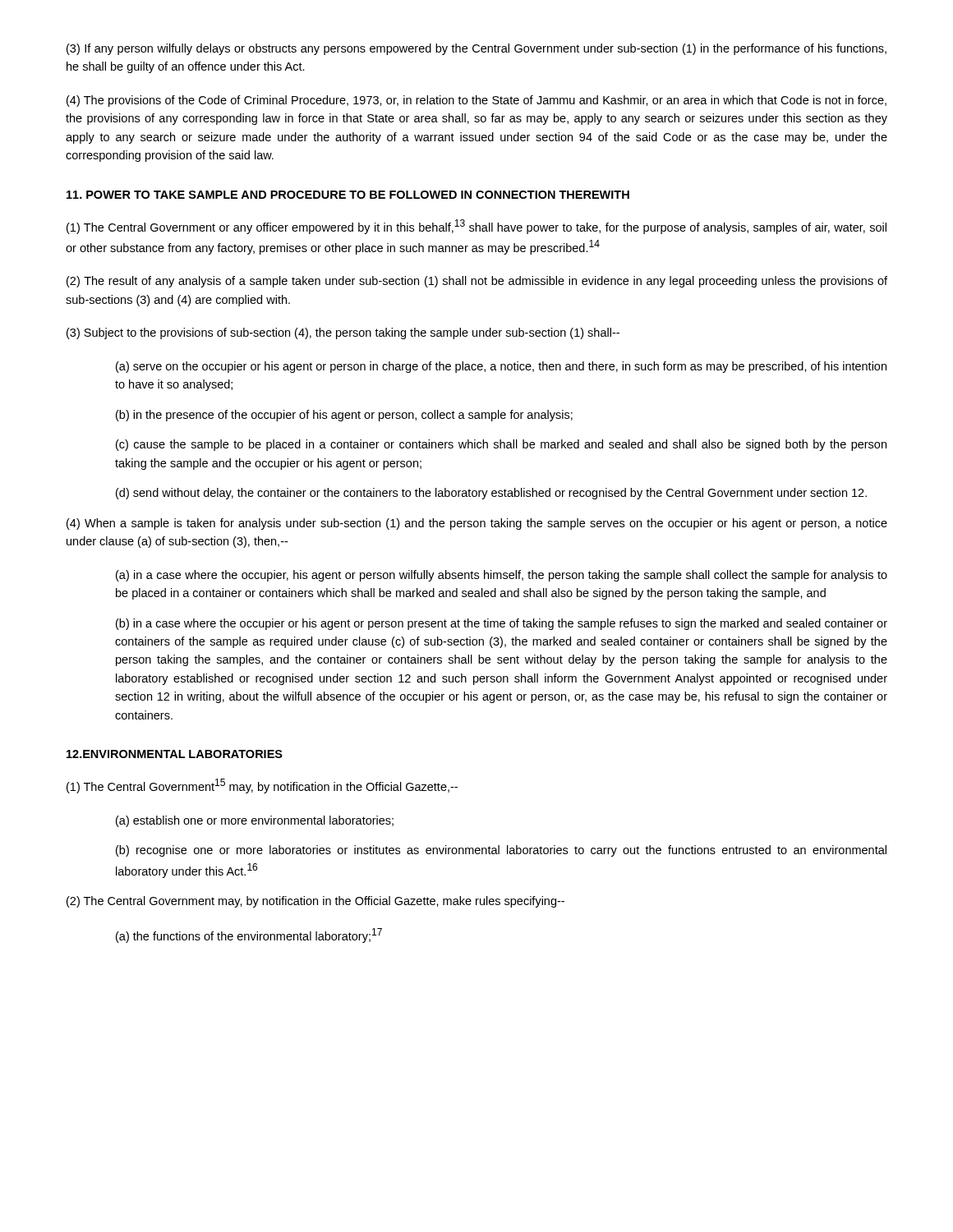Where is the passage that starts "(4) When a sample is taken for analysis"?

[x=476, y=532]
